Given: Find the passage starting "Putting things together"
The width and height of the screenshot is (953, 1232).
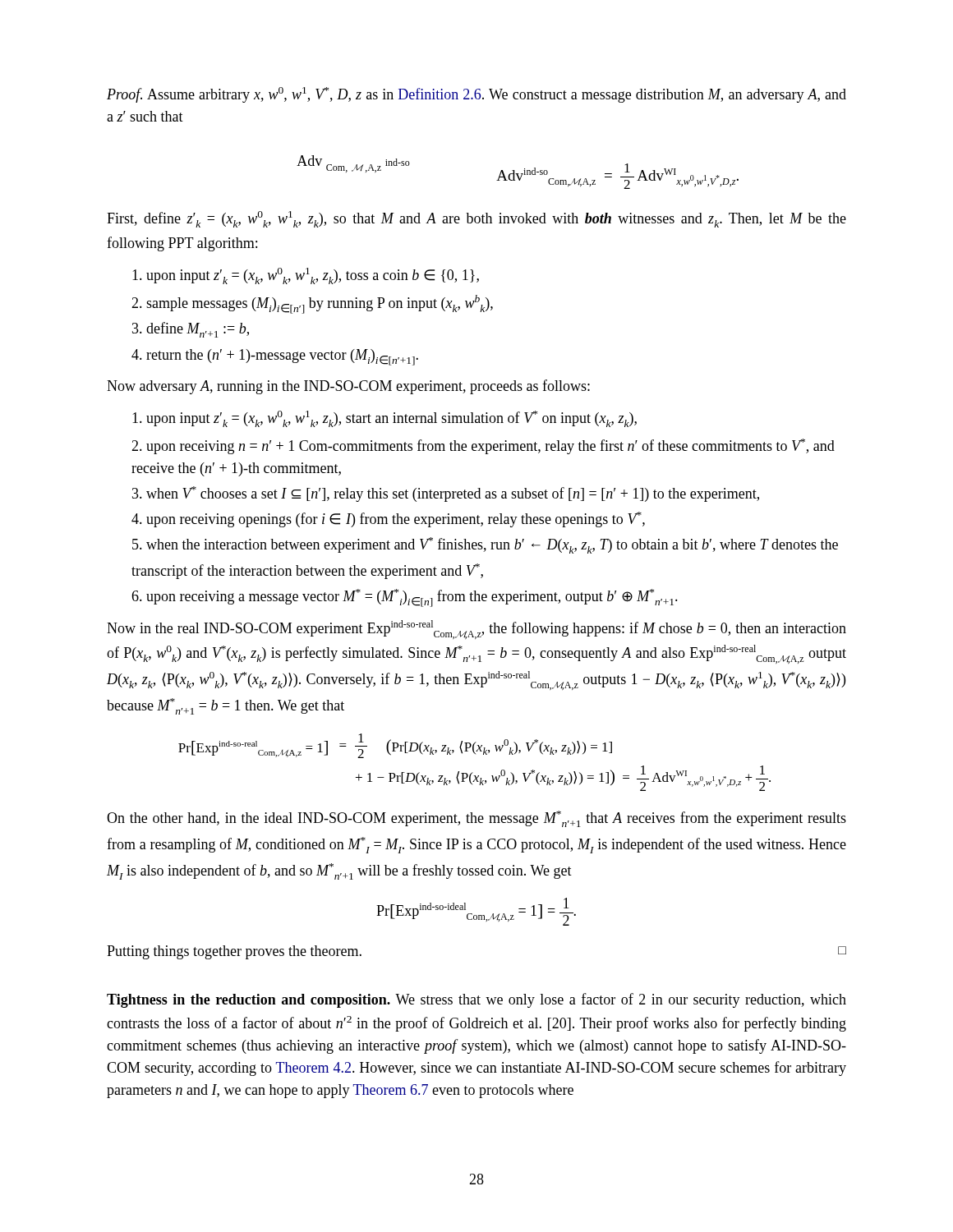Looking at the screenshot, I should [x=224, y=952].
